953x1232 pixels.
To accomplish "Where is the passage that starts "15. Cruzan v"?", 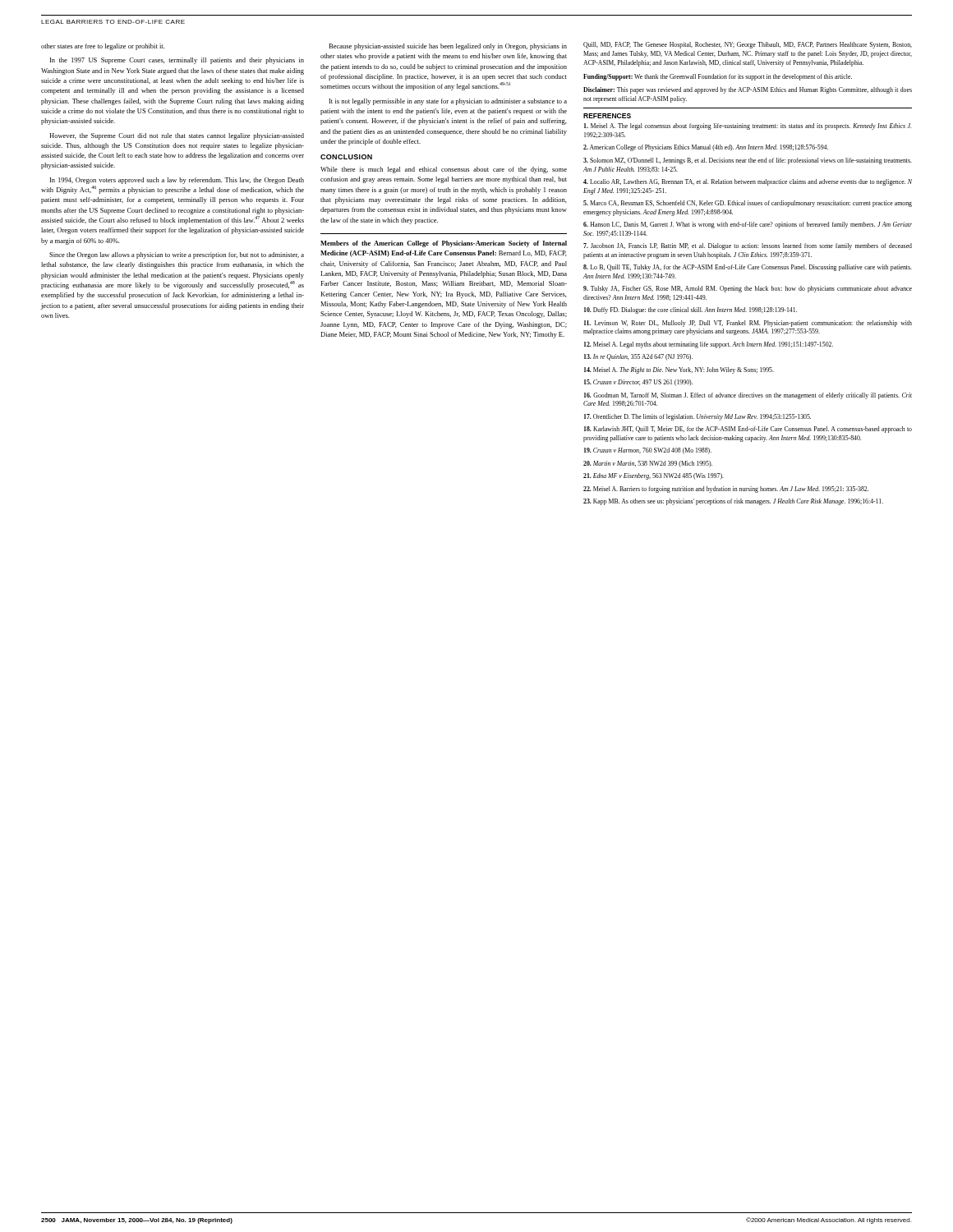I will click(x=748, y=383).
